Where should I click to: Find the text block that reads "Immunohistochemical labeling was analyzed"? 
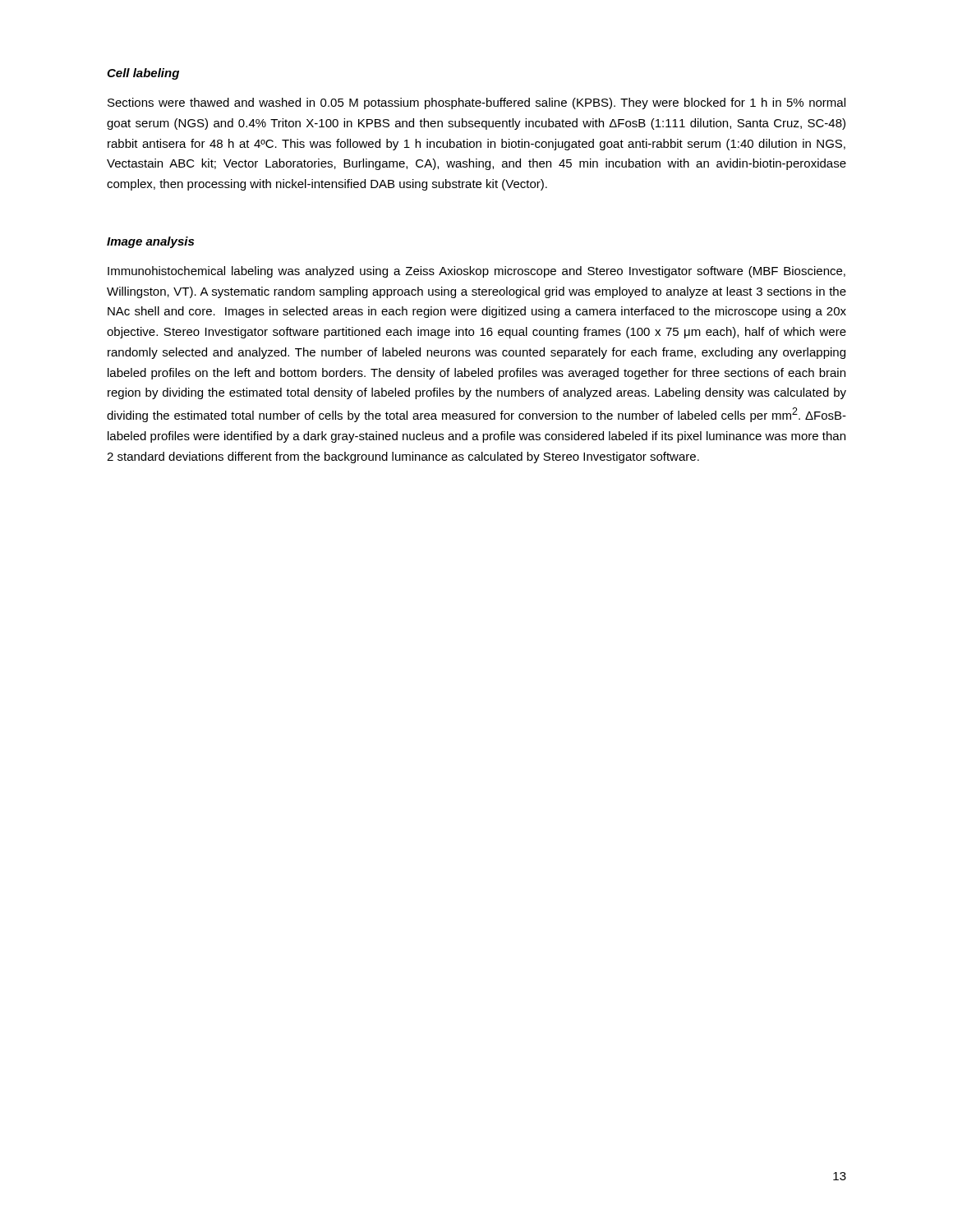click(476, 363)
